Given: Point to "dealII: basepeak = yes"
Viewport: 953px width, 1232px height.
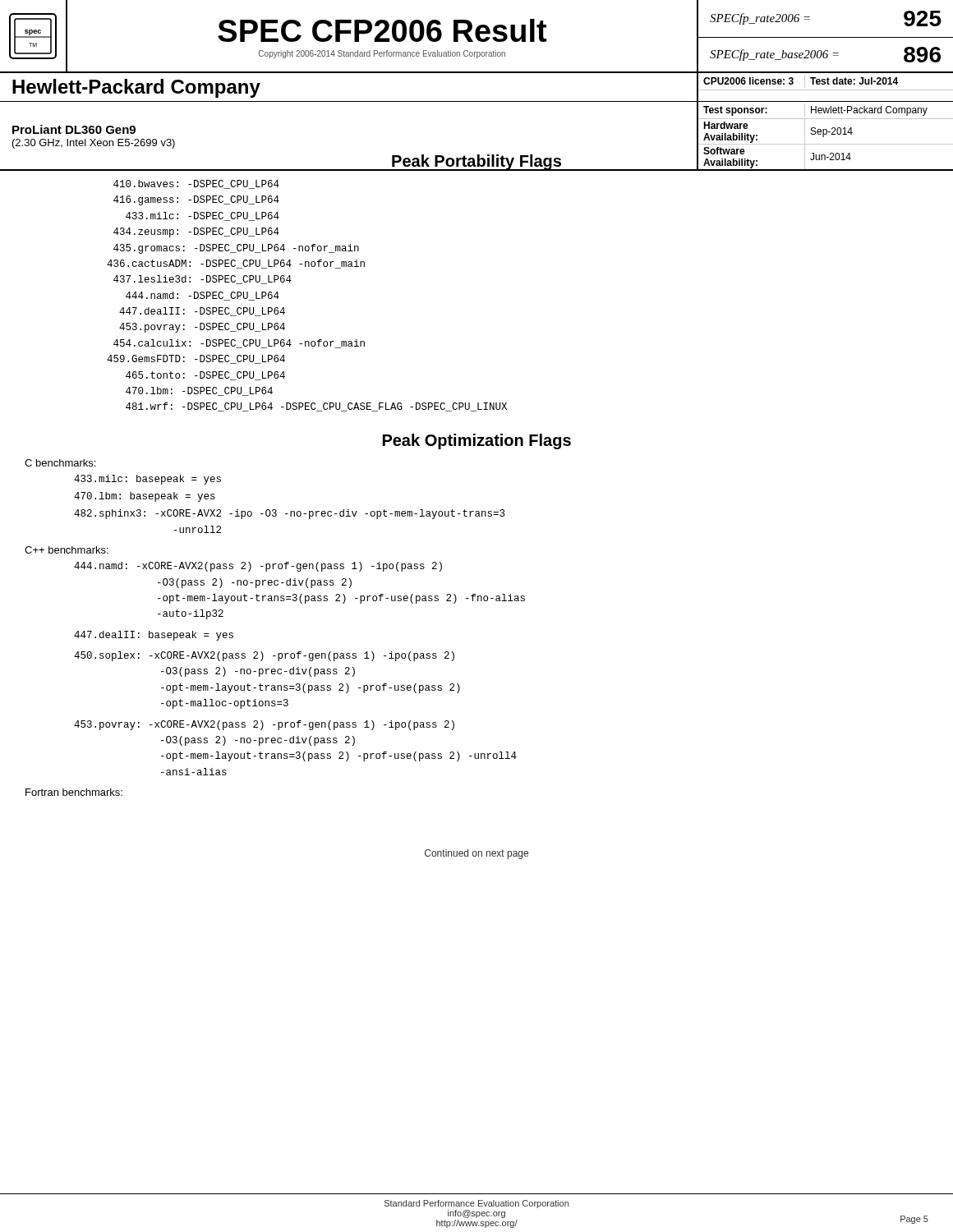Looking at the screenshot, I should click(x=154, y=635).
